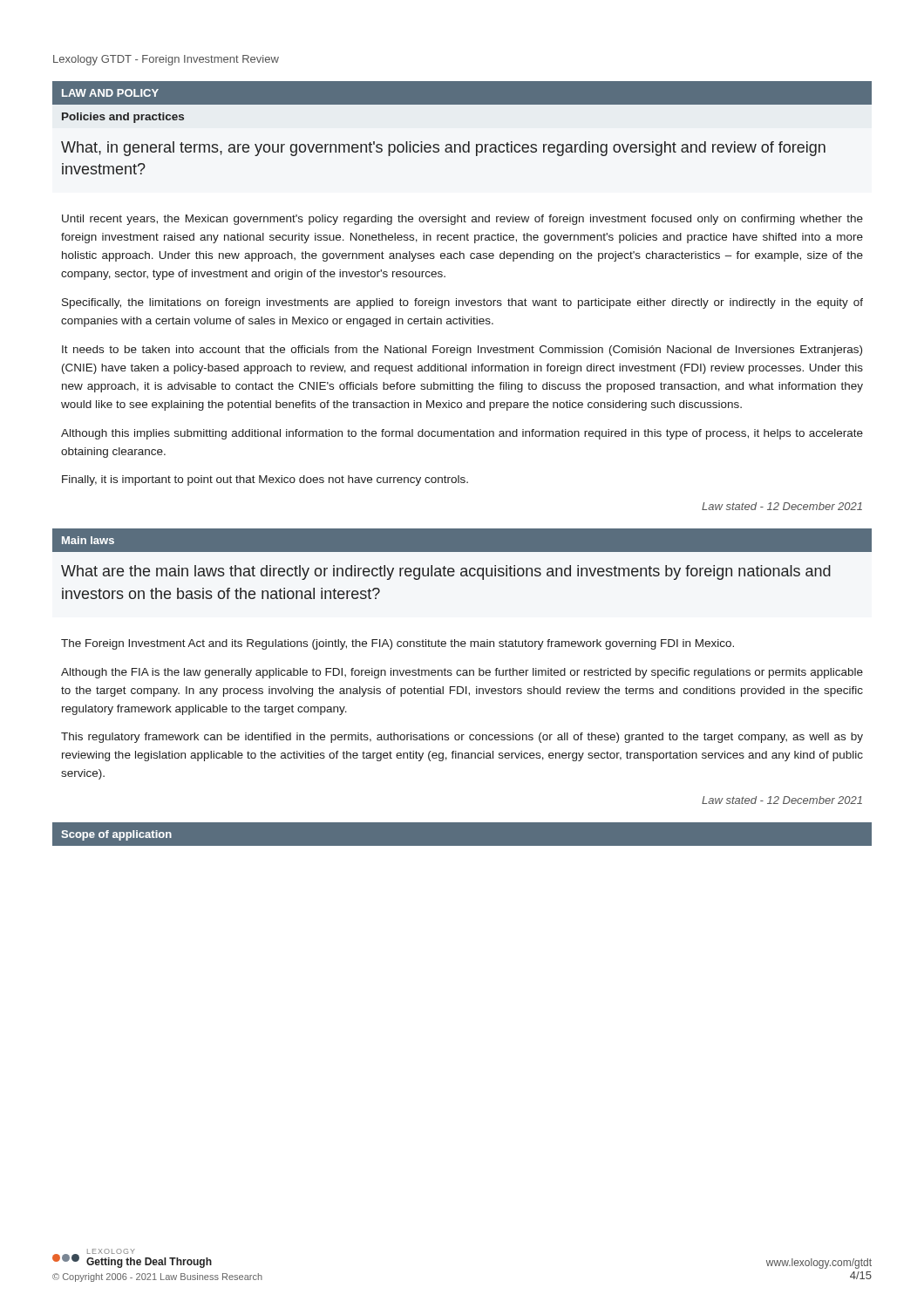The image size is (924, 1308).
Task: Locate the text "LAW AND POLICY"
Action: coord(110,93)
